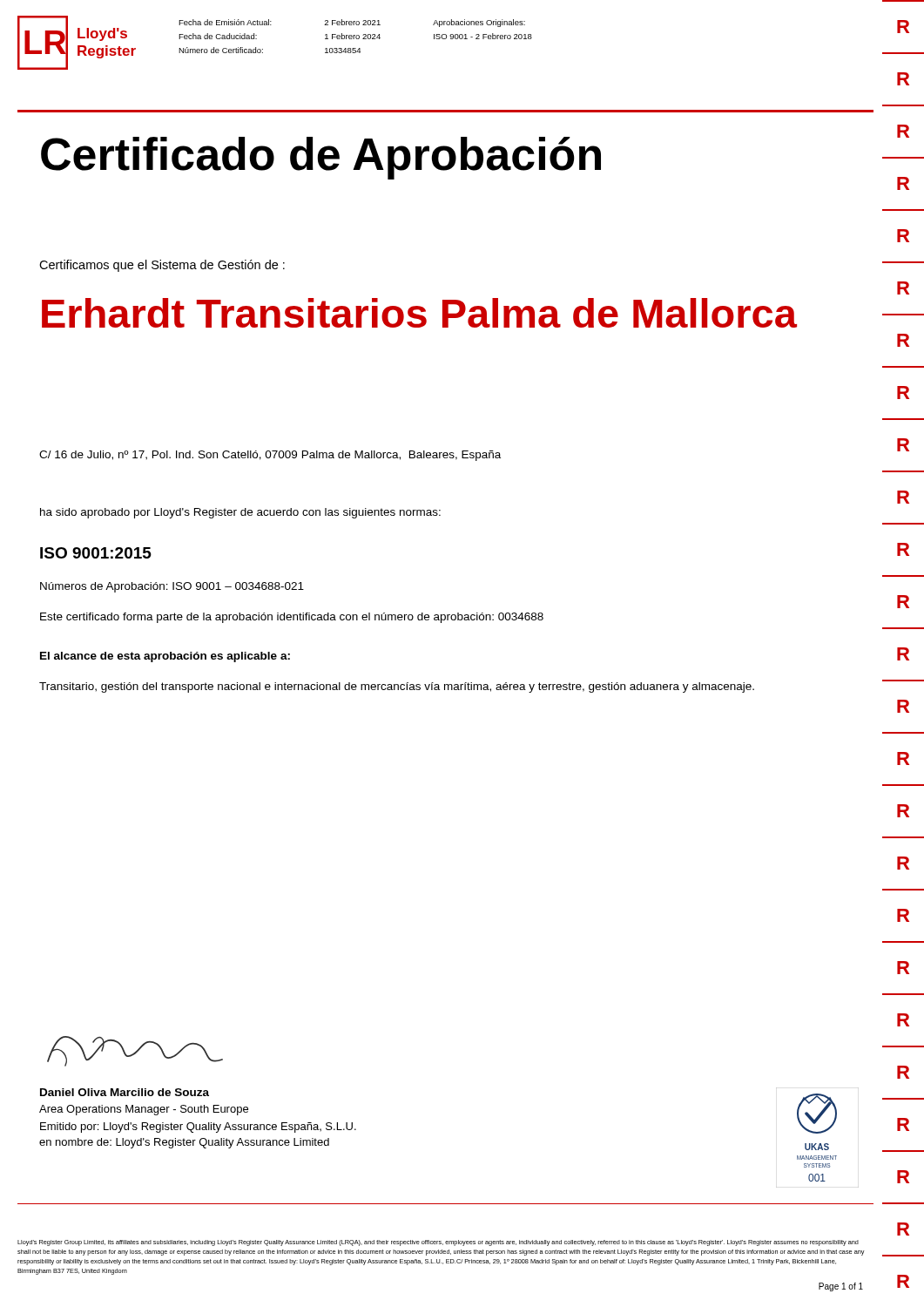Find the passage starting "Este certificado forma parte de la"
This screenshot has width=924, height=1307.
tap(291, 617)
